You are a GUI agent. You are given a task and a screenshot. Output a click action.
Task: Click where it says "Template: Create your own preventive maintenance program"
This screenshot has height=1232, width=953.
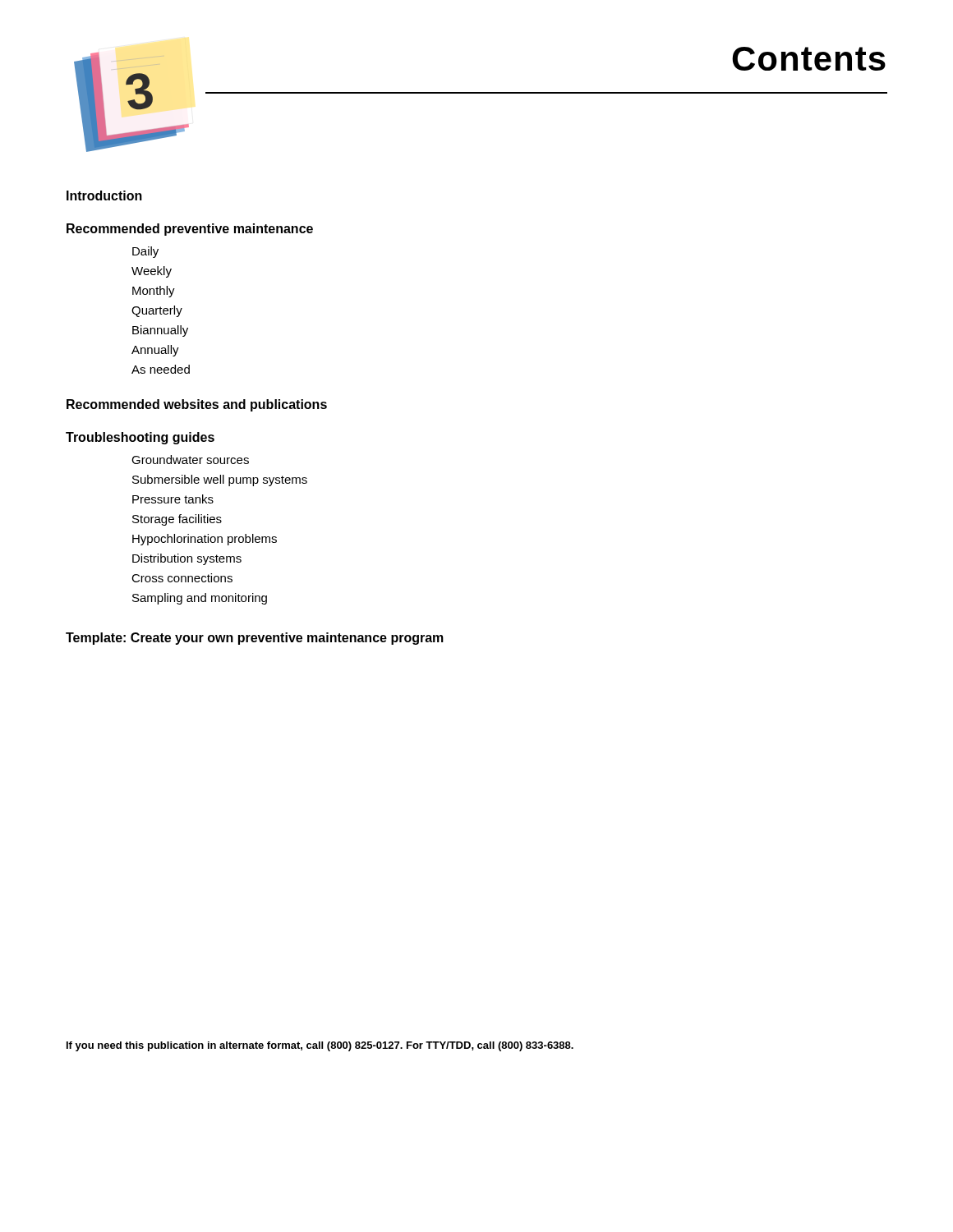coord(255,638)
